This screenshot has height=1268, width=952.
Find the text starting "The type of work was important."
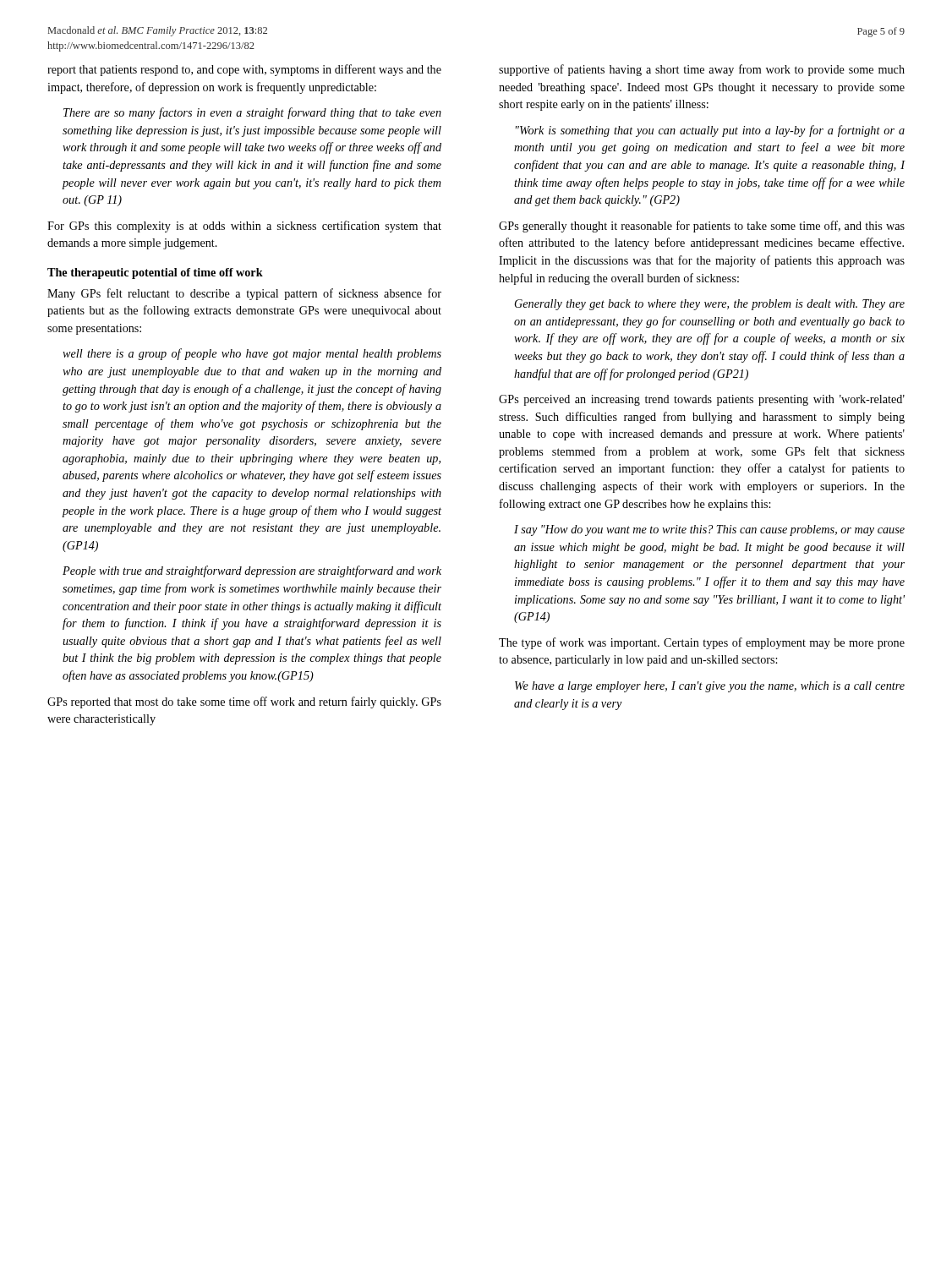(702, 651)
